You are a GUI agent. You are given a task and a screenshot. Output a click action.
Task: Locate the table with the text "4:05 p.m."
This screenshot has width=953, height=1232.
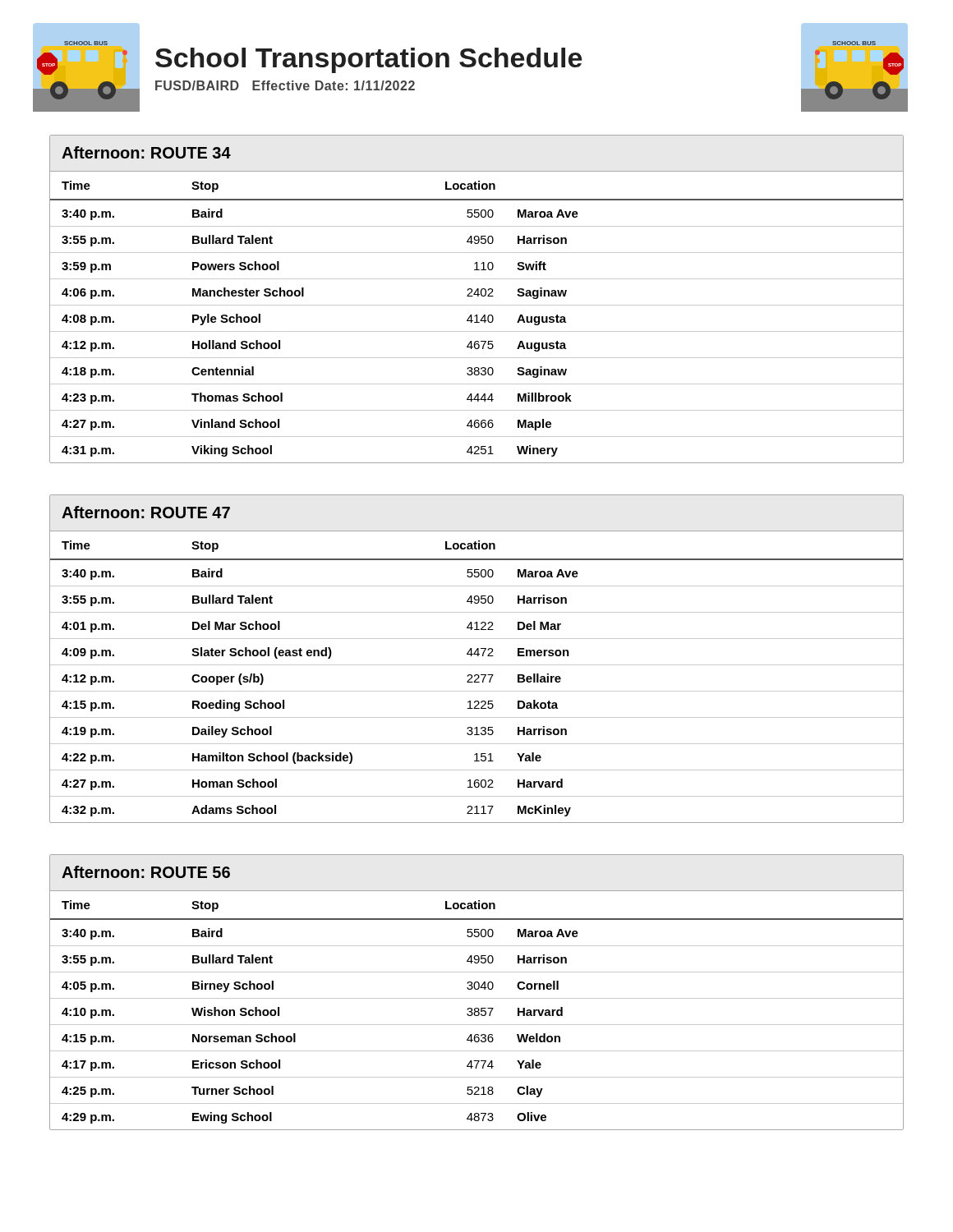coord(476,992)
